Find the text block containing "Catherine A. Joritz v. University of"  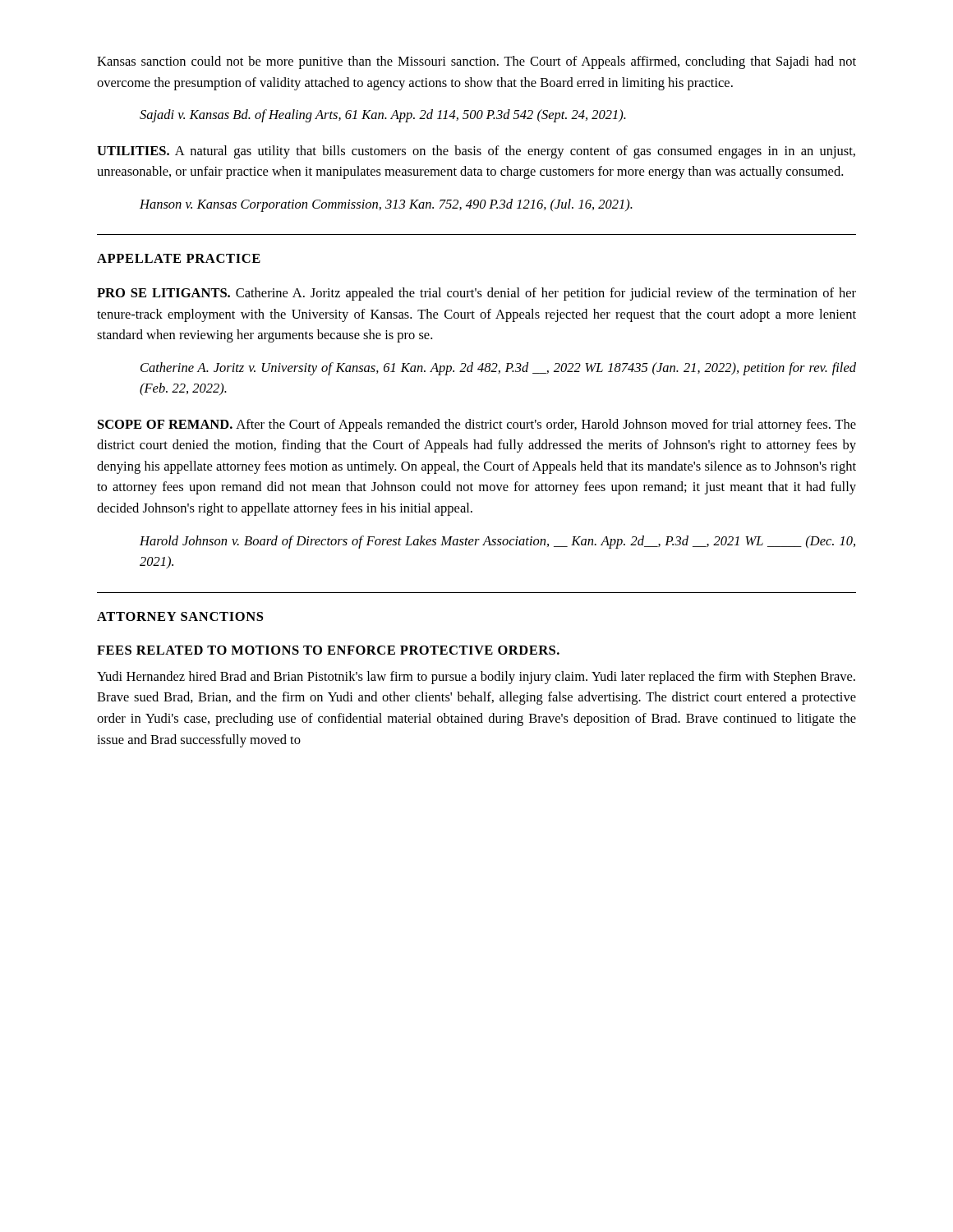(498, 378)
